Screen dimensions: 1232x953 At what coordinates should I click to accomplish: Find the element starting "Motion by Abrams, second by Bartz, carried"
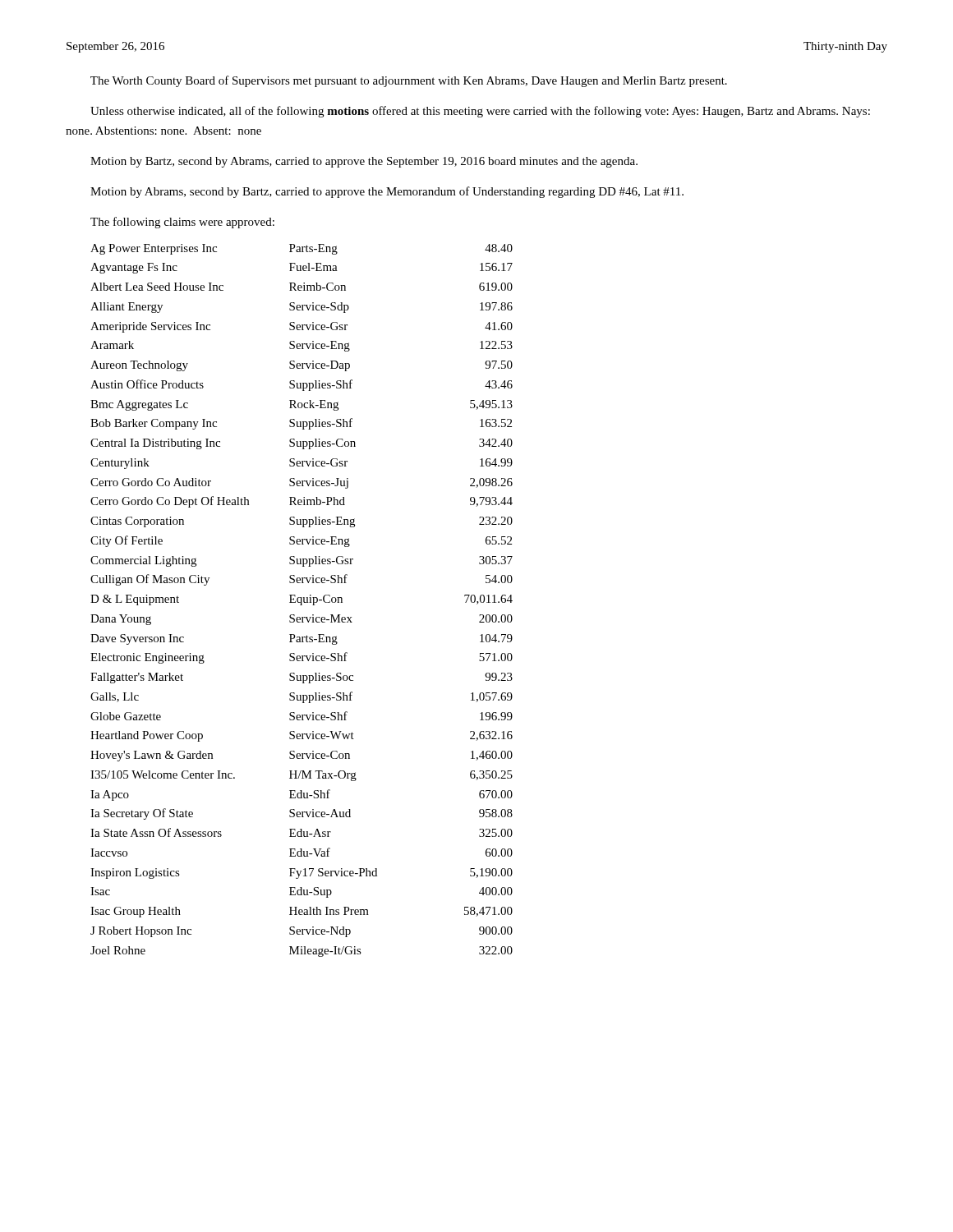pyautogui.click(x=375, y=191)
